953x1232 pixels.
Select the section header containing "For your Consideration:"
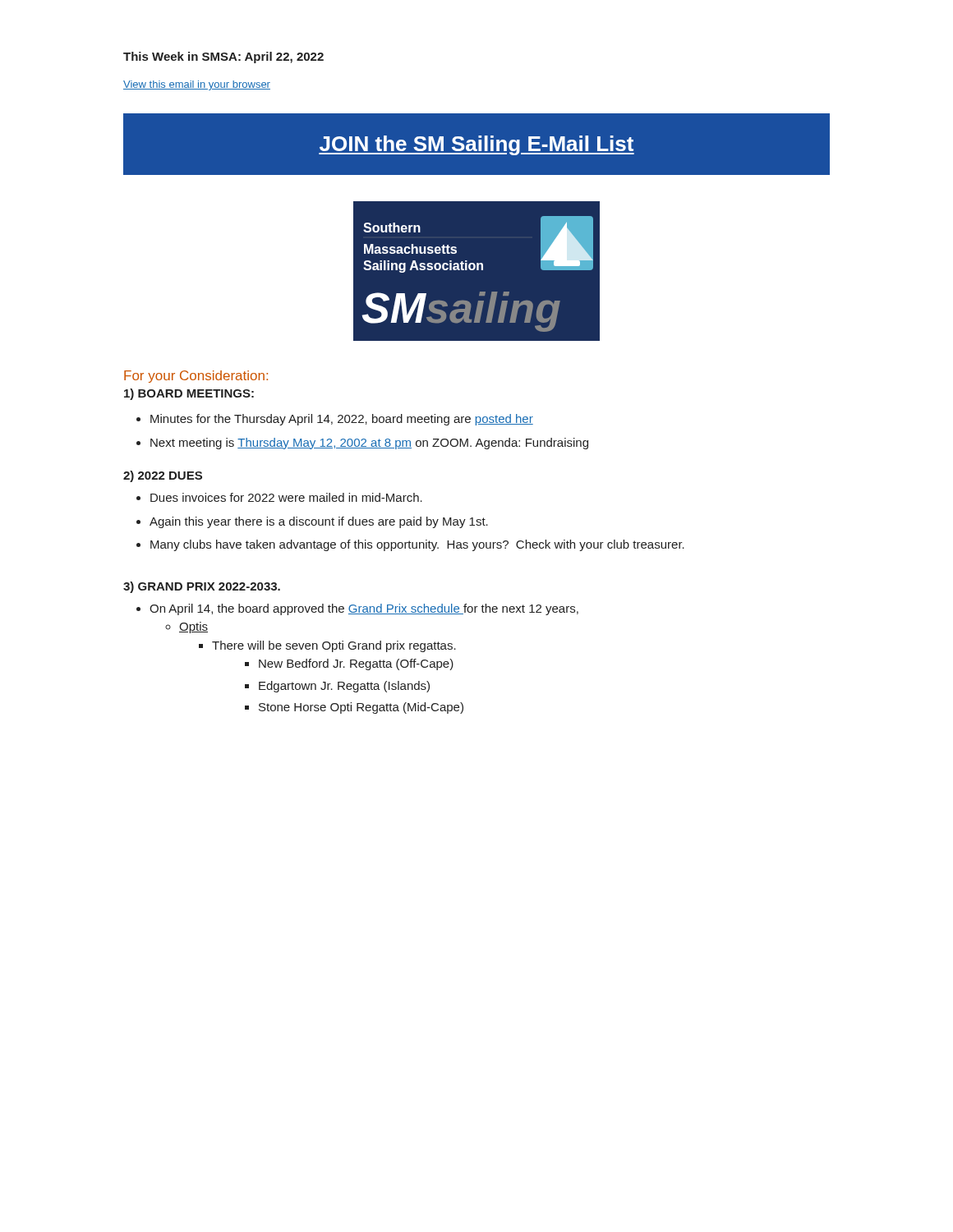[x=196, y=376]
